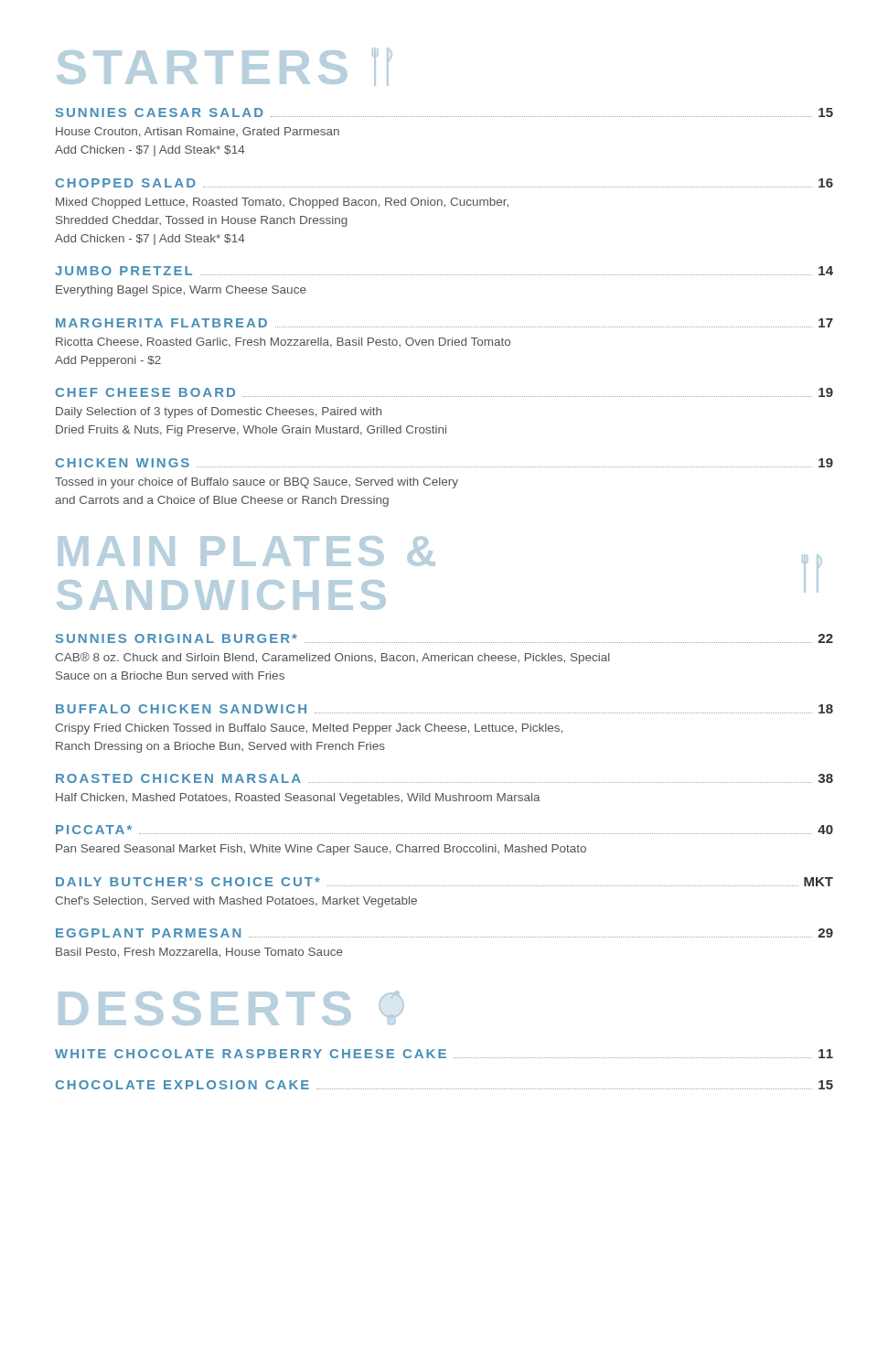888x1372 pixels.
Task: Find the section header that says "CHOCOLATE EXPLOSION CAKE 15"
Action: pos(444,1085)
